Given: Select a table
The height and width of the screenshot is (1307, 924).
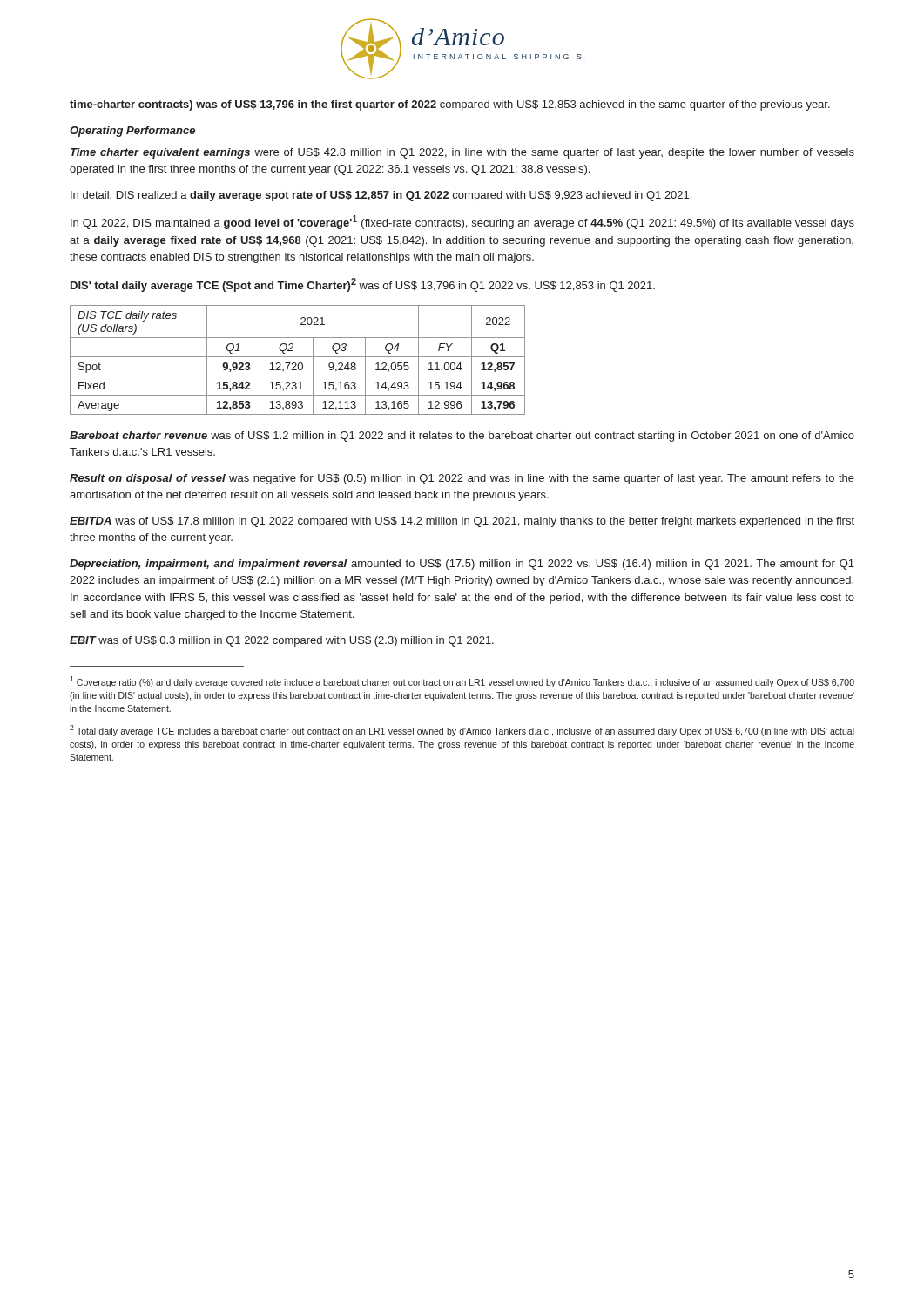Looking at the screenshot, I should [462, 360].
